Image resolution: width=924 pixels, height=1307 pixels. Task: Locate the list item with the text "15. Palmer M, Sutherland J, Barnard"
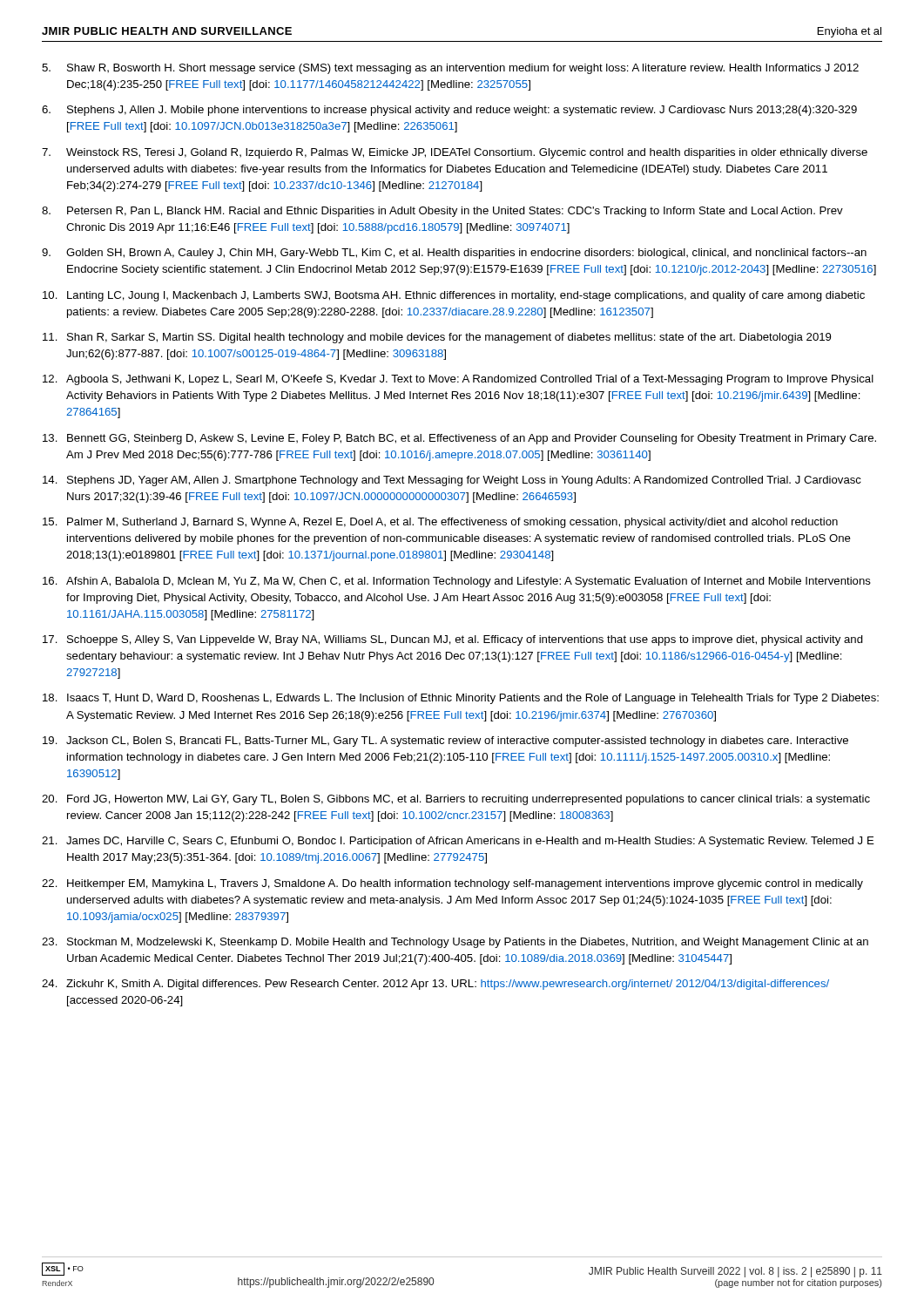coord(462,538)
